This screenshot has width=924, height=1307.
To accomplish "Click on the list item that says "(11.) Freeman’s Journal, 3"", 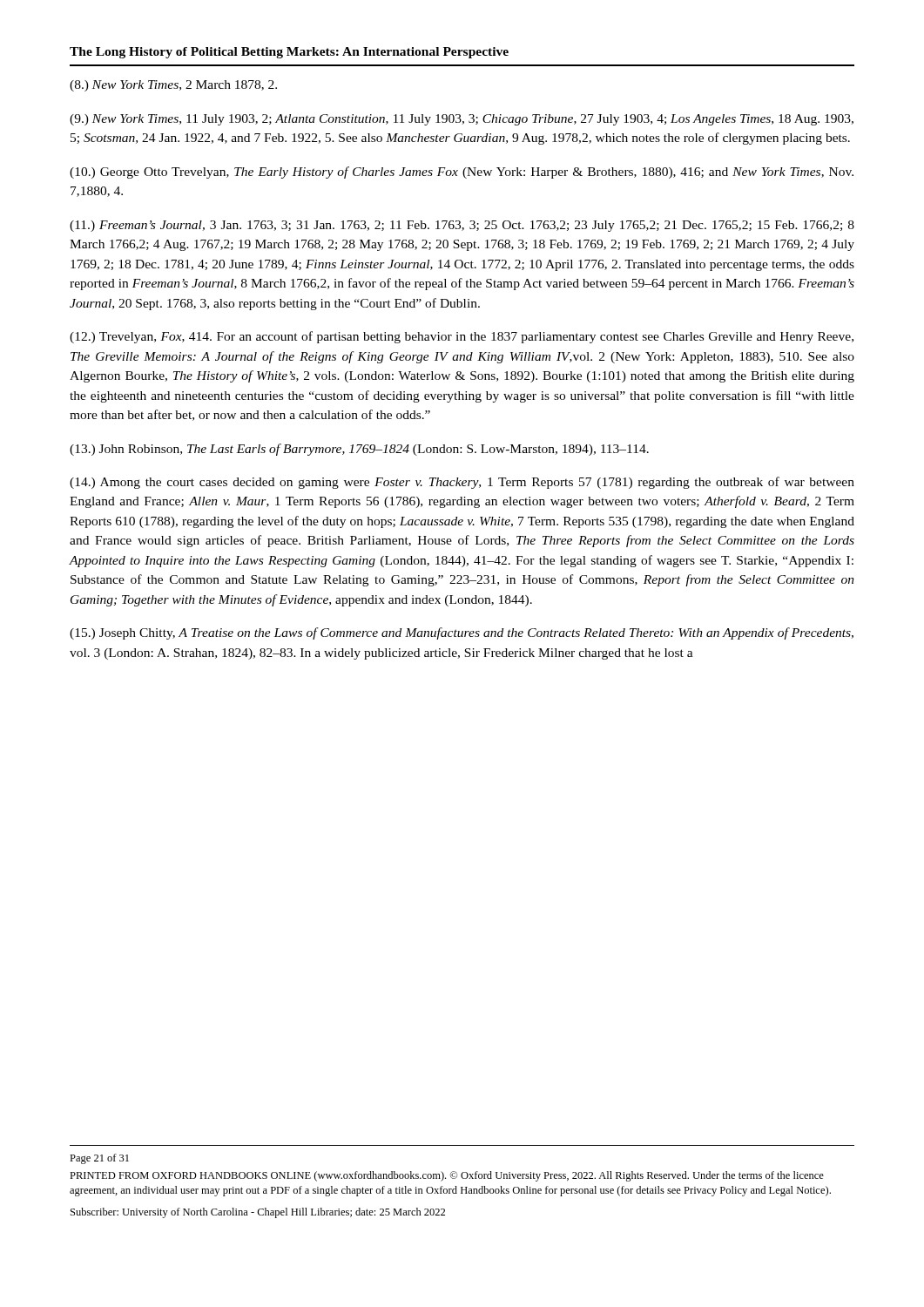I will tap(462, 263).
